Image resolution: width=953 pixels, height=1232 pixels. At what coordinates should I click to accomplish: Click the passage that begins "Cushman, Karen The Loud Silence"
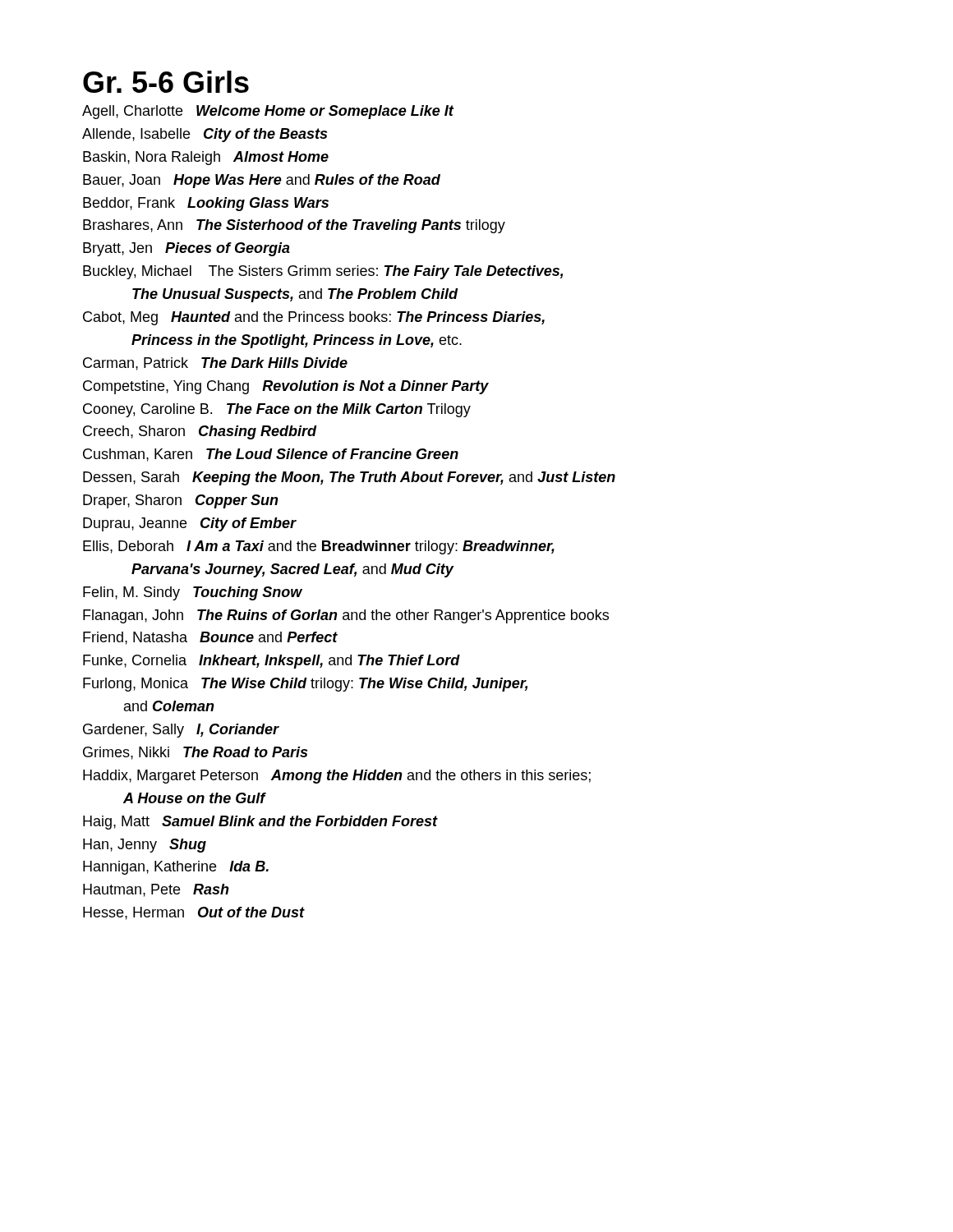click(270, 454)
